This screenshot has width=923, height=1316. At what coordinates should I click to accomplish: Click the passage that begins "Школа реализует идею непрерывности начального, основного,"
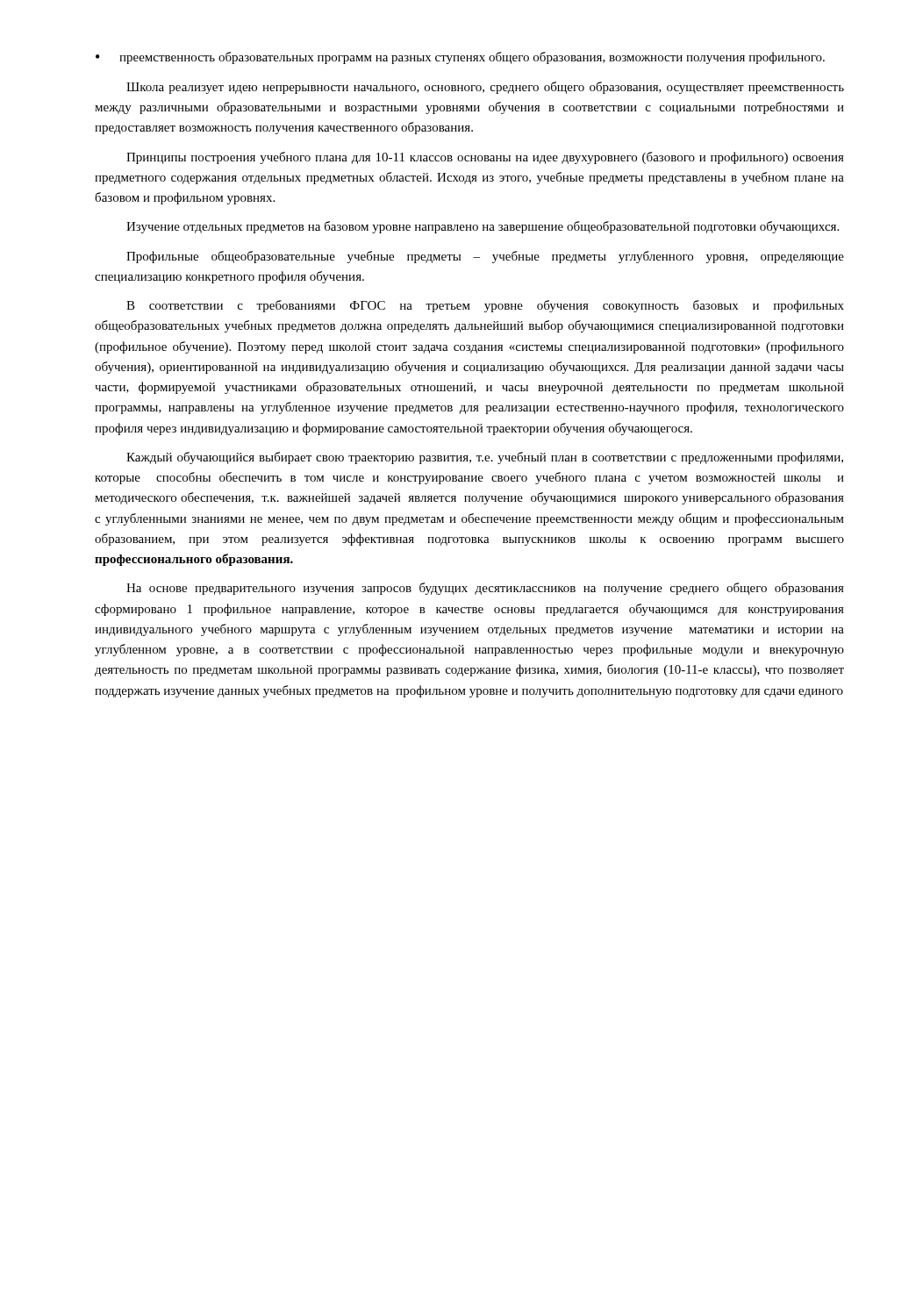[469, 107]
